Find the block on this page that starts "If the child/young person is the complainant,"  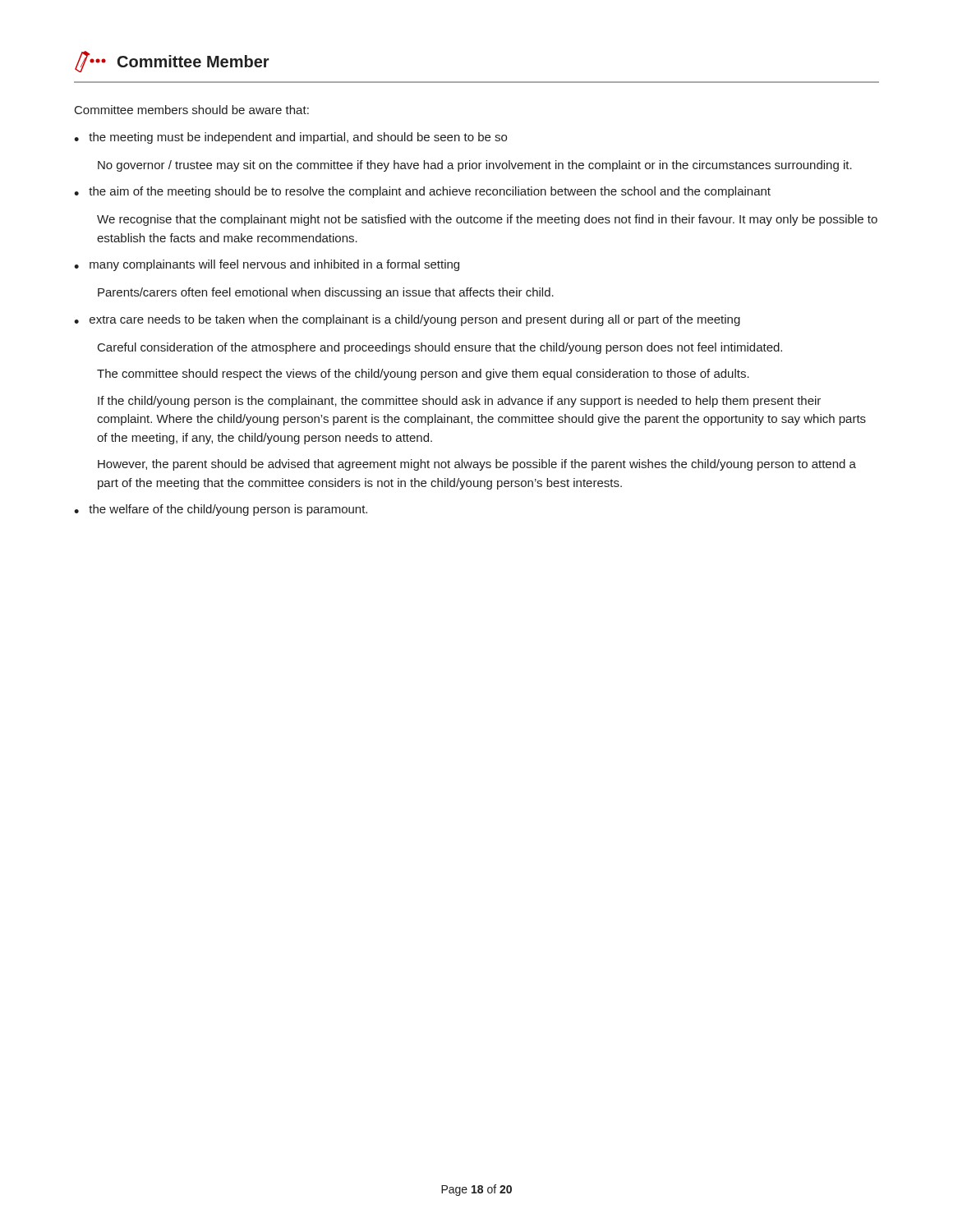tap(481, 418)
